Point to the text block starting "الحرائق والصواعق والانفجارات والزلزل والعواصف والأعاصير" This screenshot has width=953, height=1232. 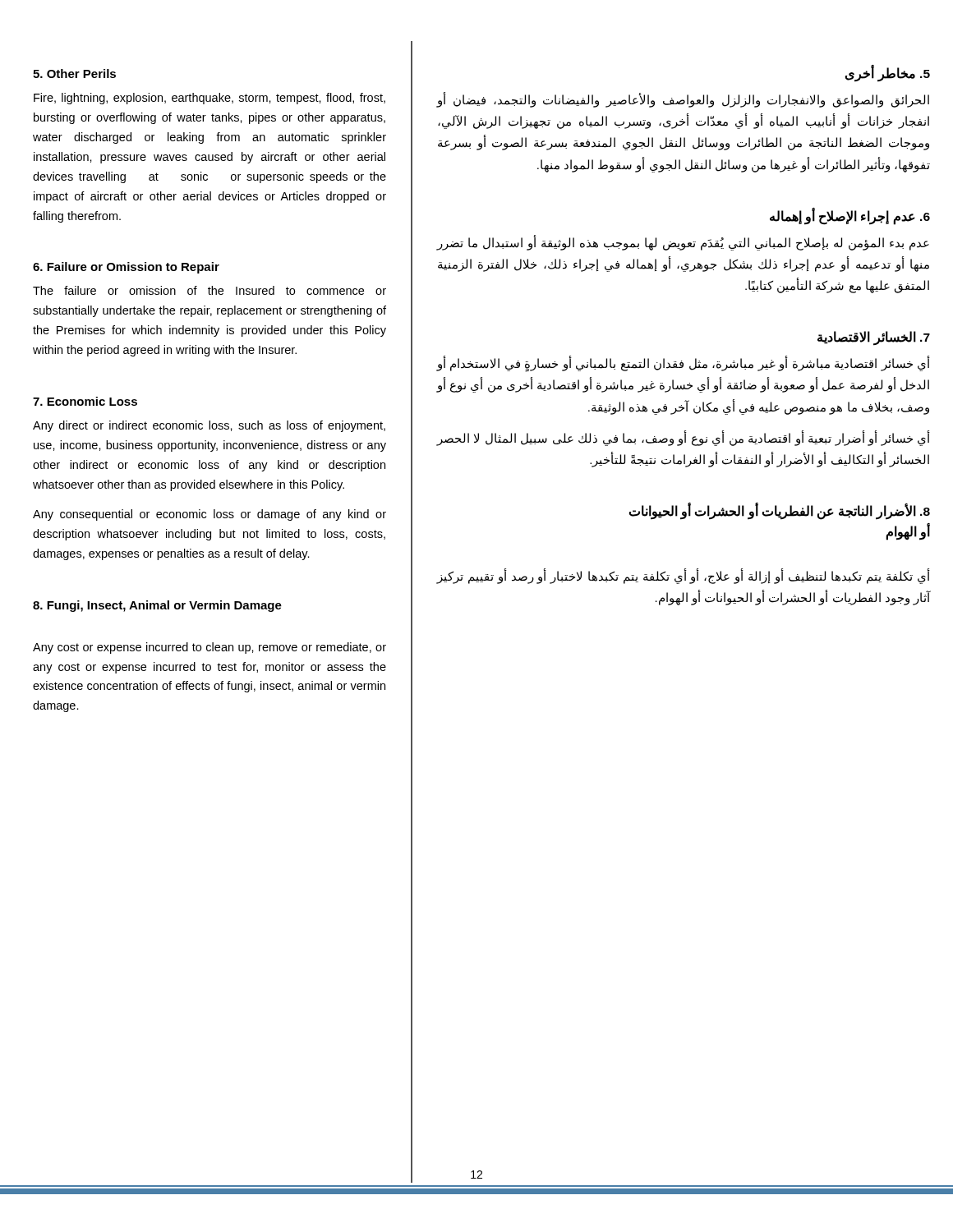coord(684,132)
